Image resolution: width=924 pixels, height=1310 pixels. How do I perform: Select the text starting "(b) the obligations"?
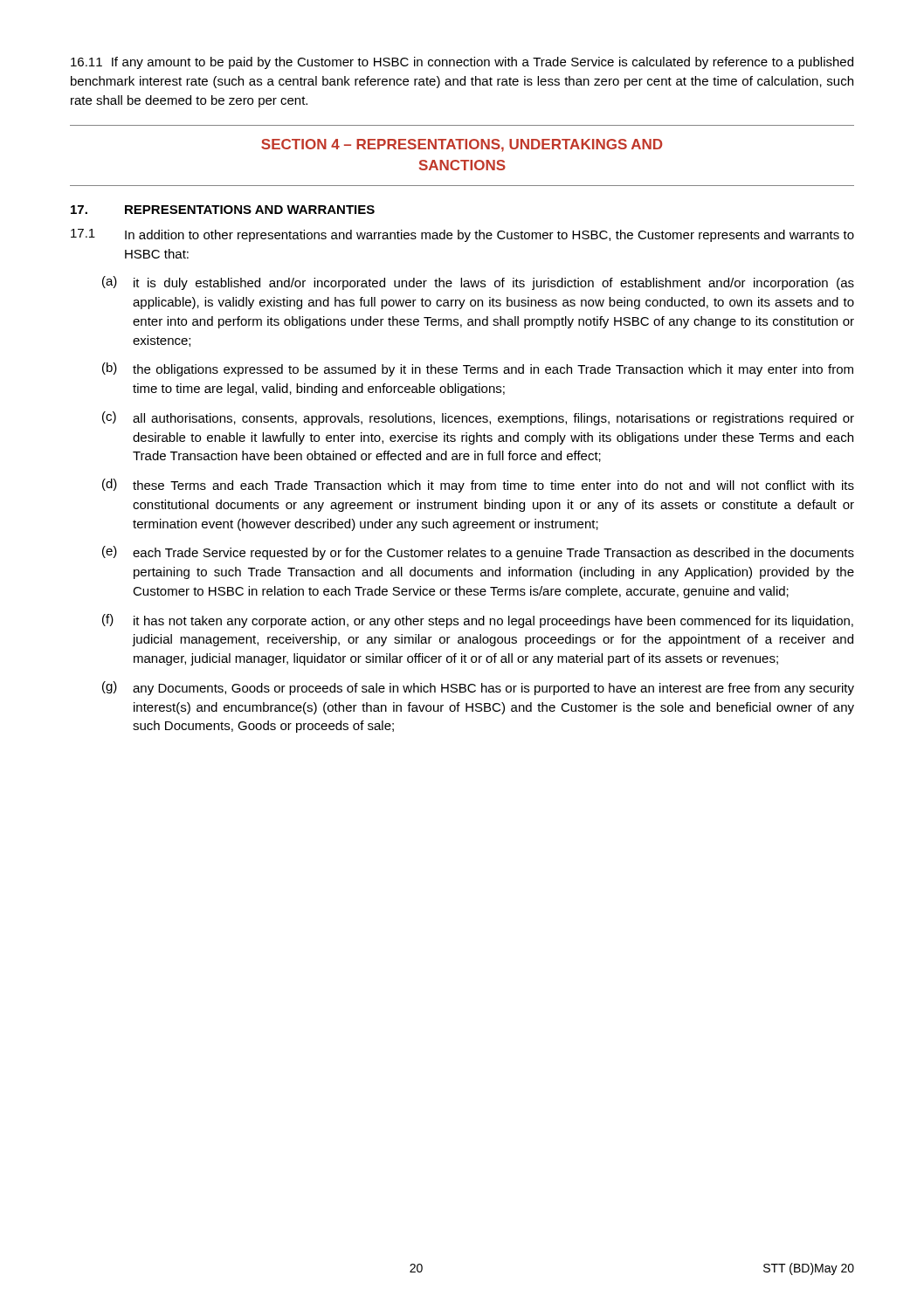coord(478,379)
